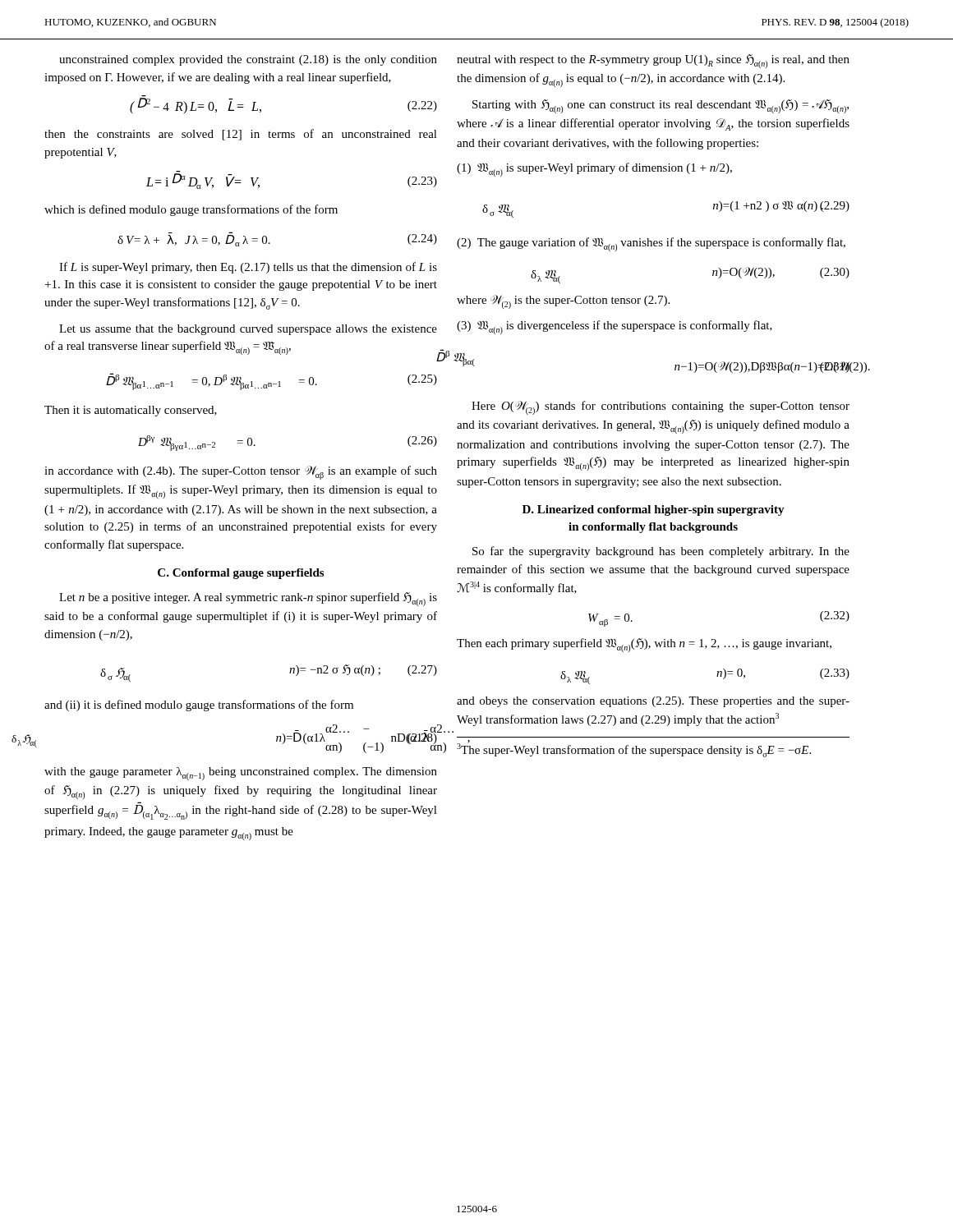Screen dimensions: 1232x953
Task: Click on the section header that reads "D. Linearized conformal higher-spin supergravityin"
Action: tap(653, 518)
